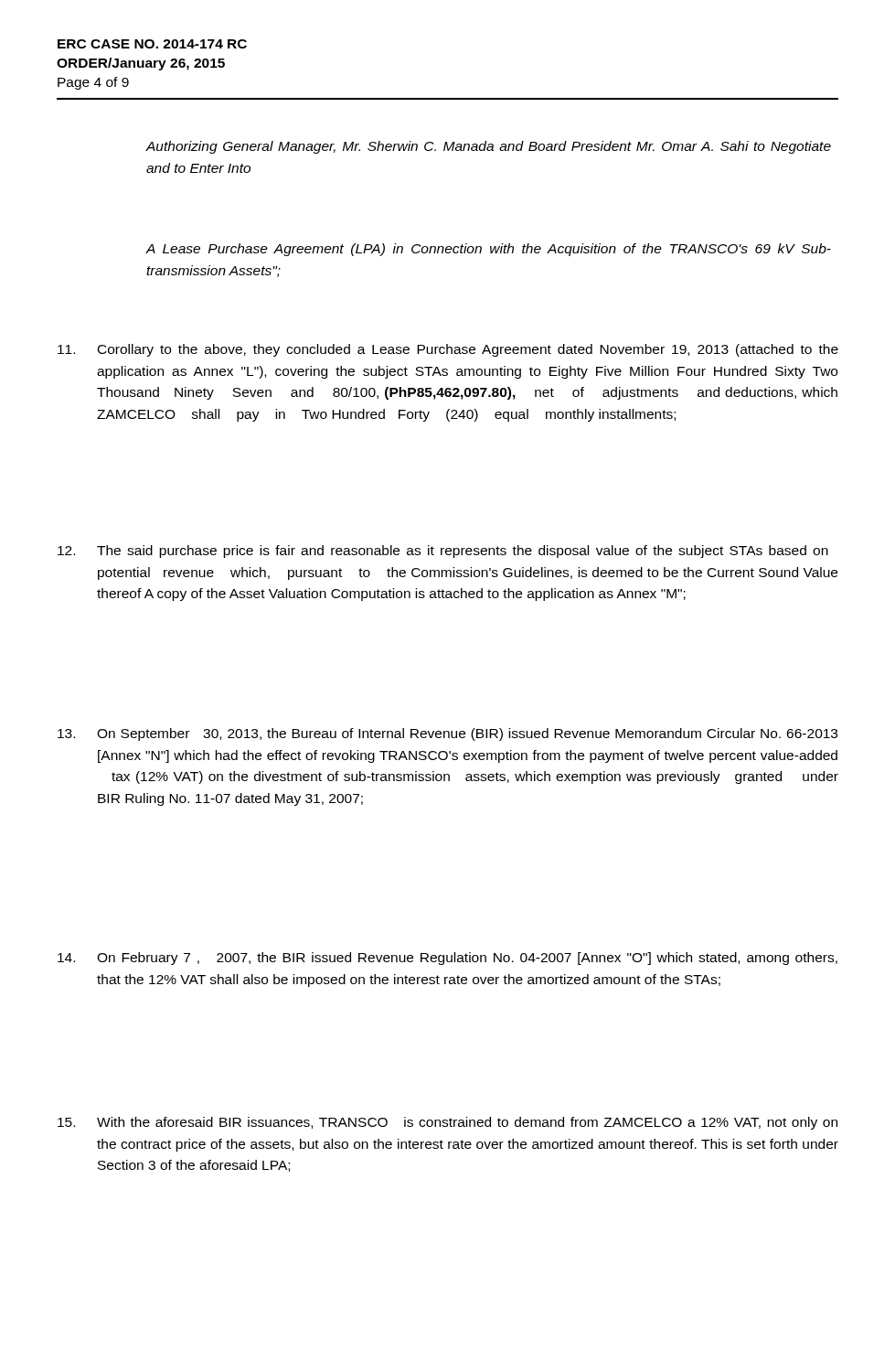
Task: Navigate to the region starting "15. With the"
Action: coord(448,1144)
